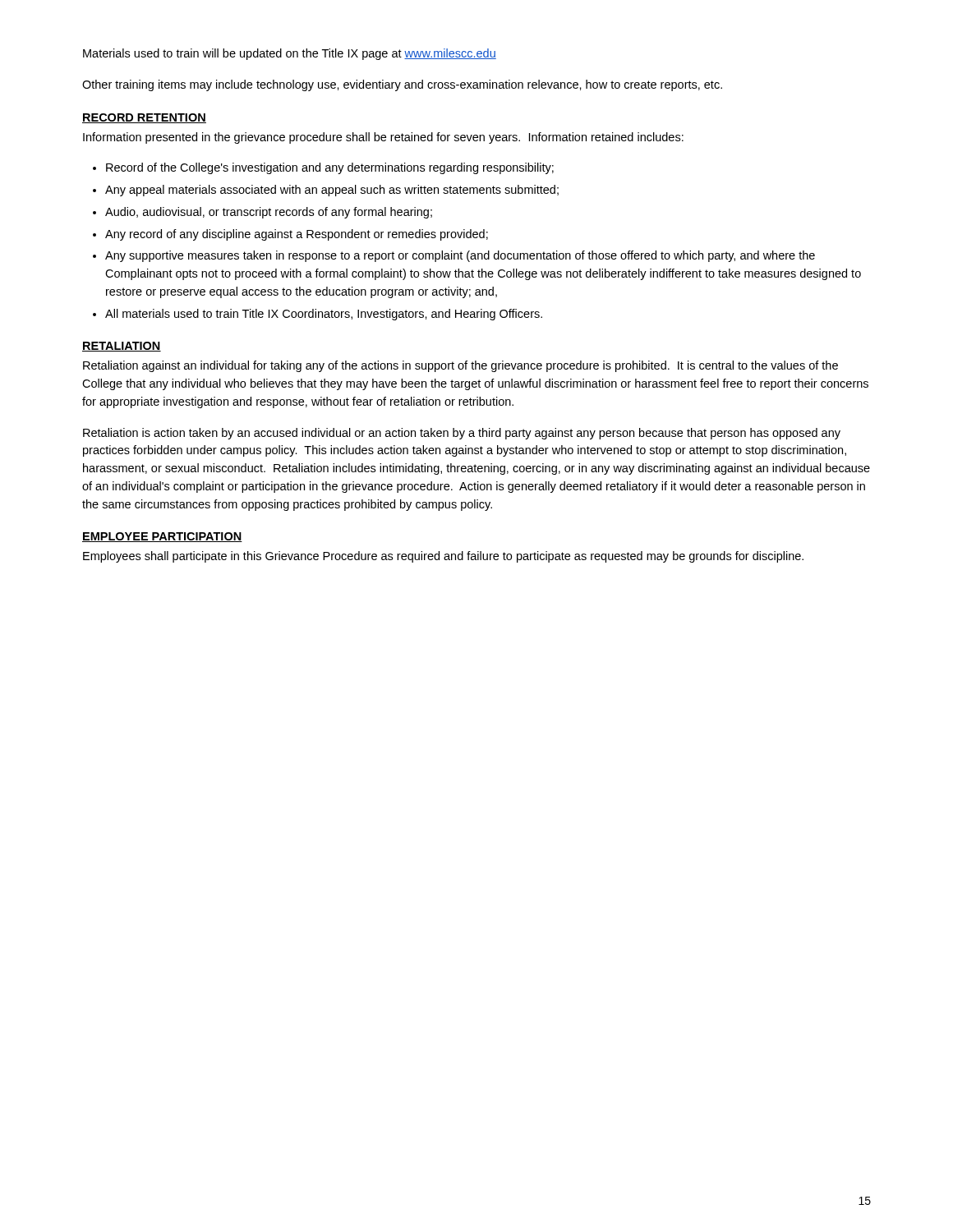Find the region starting "Other training items may"
This screenshot has width=953, height=1232.
[x=403, y=84]
